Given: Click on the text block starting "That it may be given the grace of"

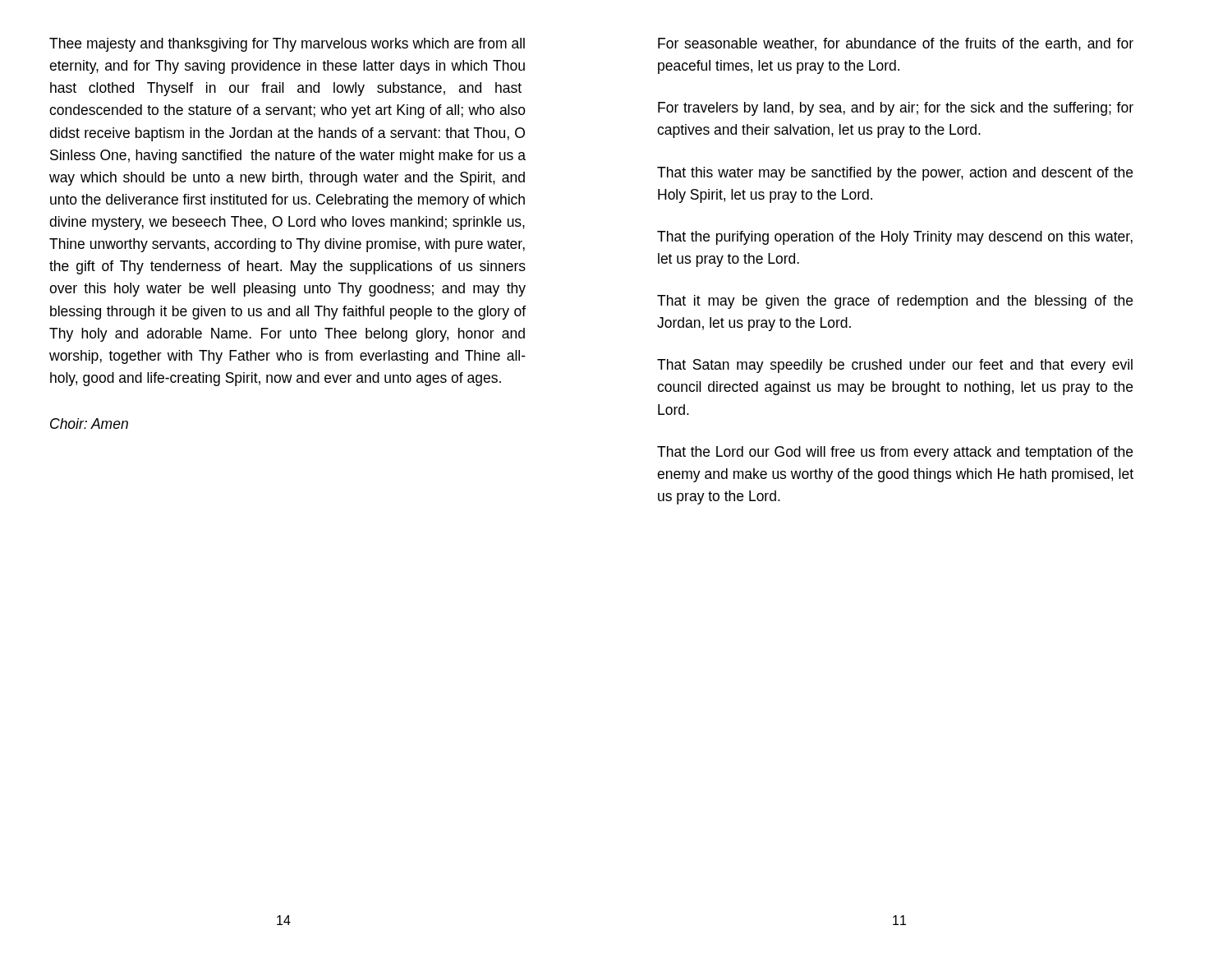Looking at the screenshot, I should 895,312.
